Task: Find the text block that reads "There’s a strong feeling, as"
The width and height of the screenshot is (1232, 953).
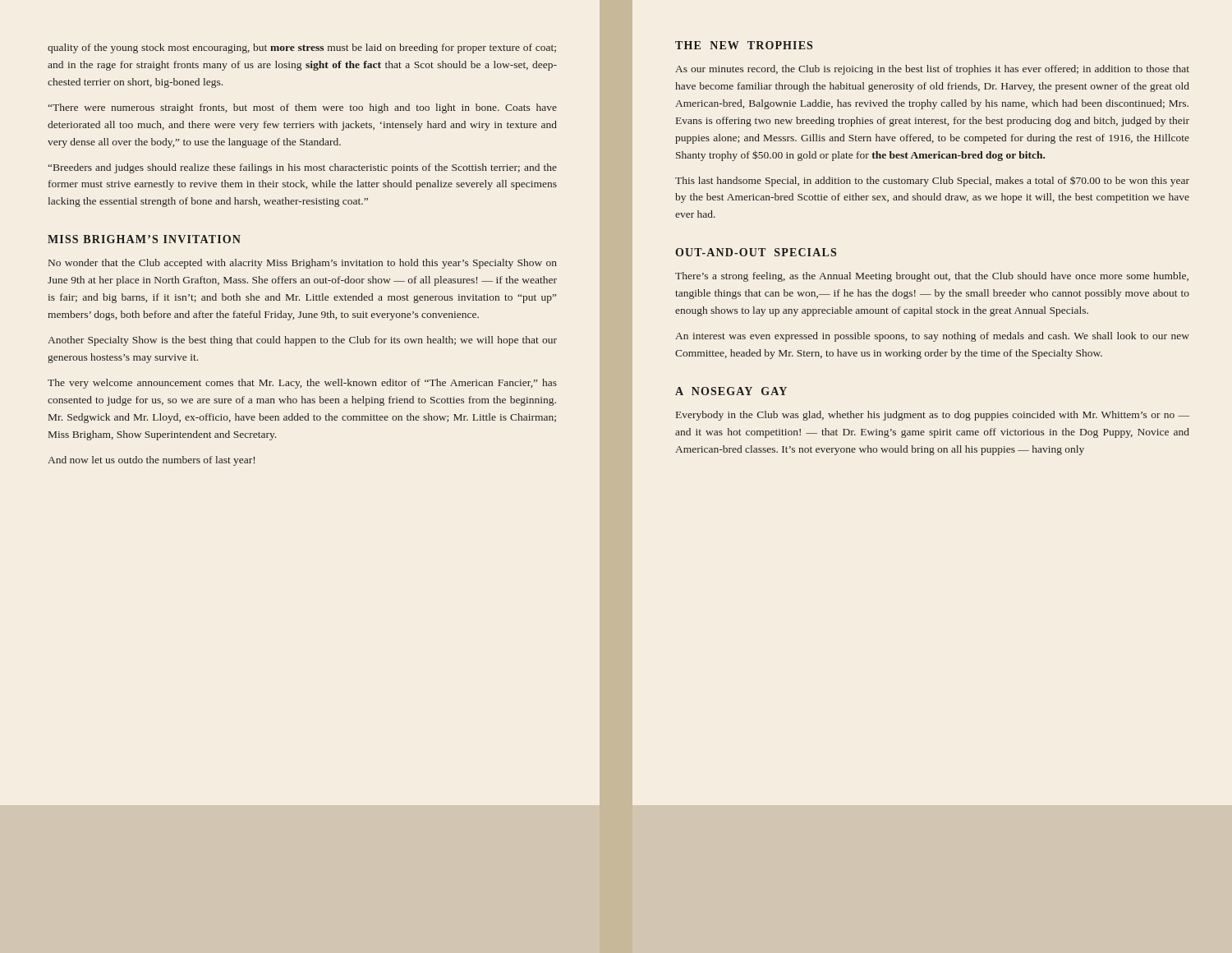Action: click(932, 293)
